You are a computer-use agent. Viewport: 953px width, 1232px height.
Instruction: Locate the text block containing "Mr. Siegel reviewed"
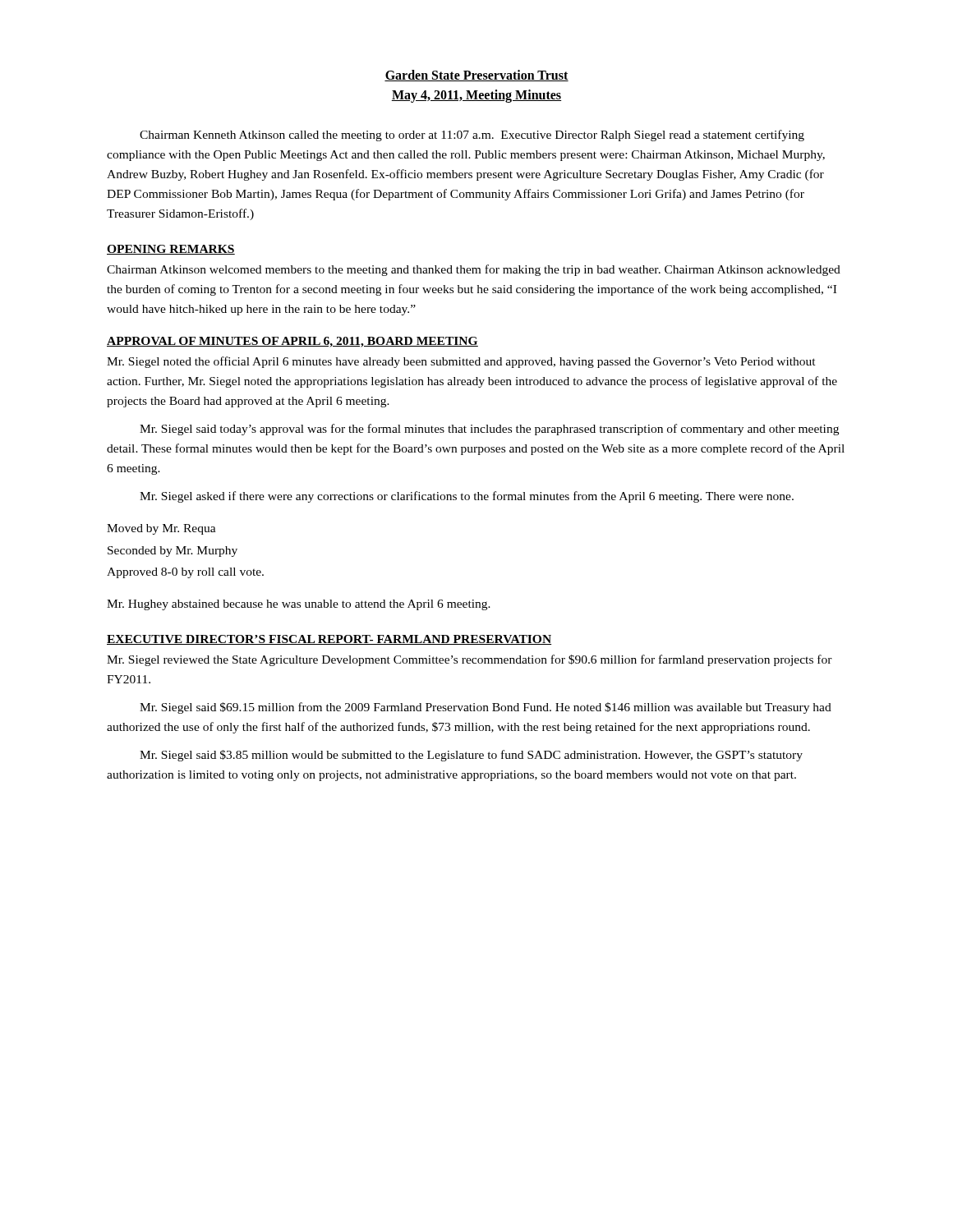click(469, 669)
